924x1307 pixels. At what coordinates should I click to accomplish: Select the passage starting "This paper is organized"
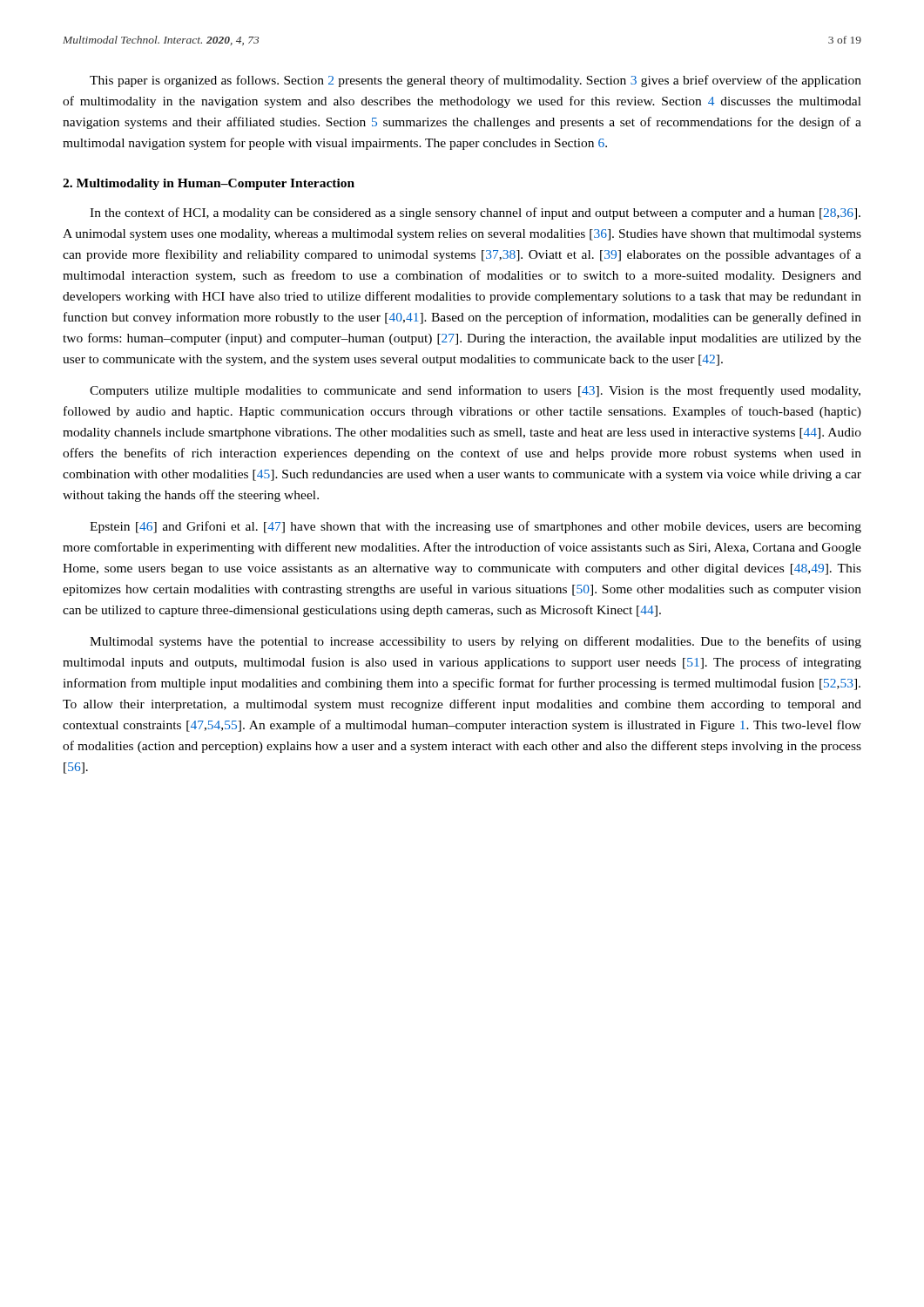click(x=462, y=111)
